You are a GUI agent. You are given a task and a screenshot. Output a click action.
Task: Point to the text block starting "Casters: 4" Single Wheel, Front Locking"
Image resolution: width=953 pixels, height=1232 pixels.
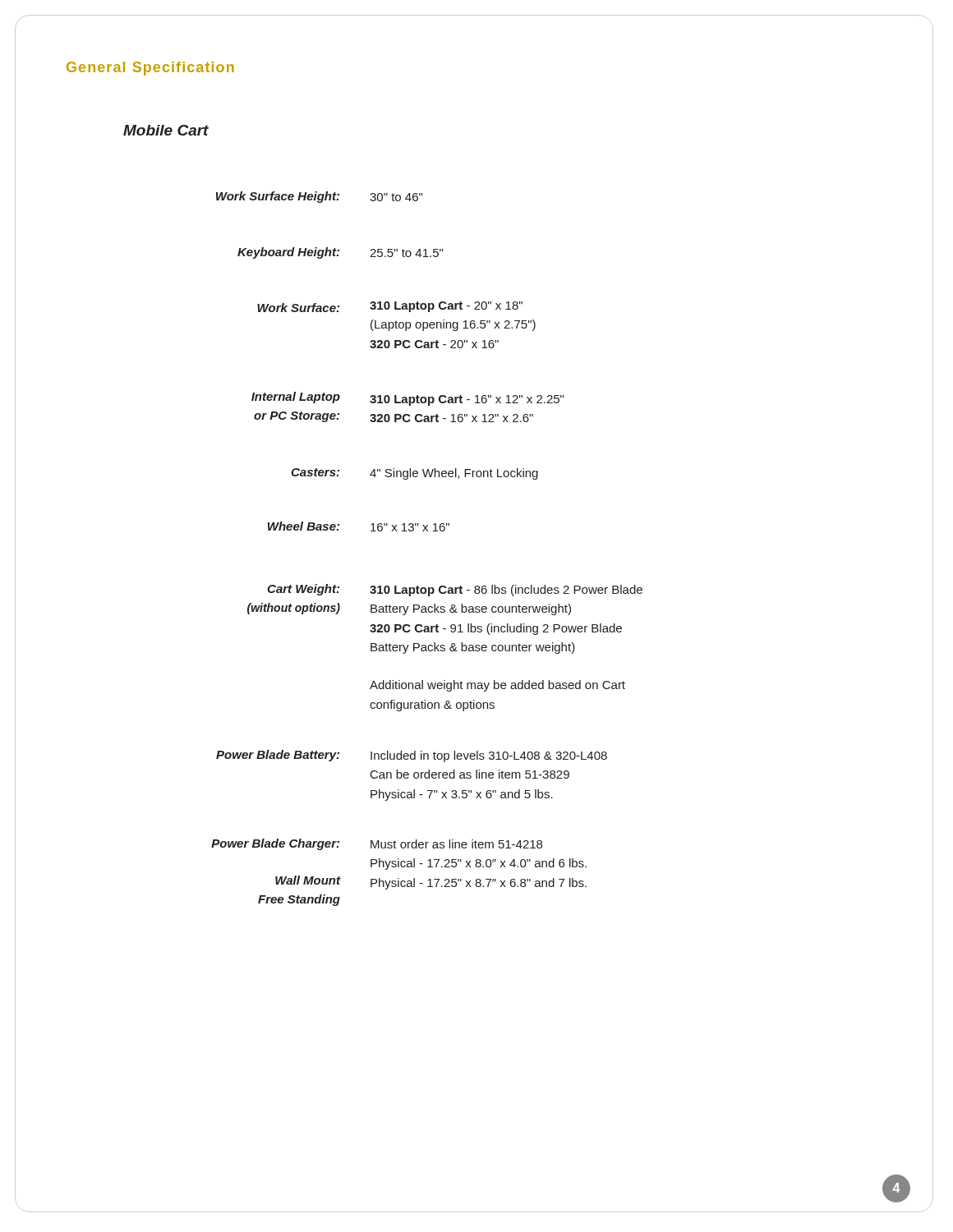click(505, 473)
